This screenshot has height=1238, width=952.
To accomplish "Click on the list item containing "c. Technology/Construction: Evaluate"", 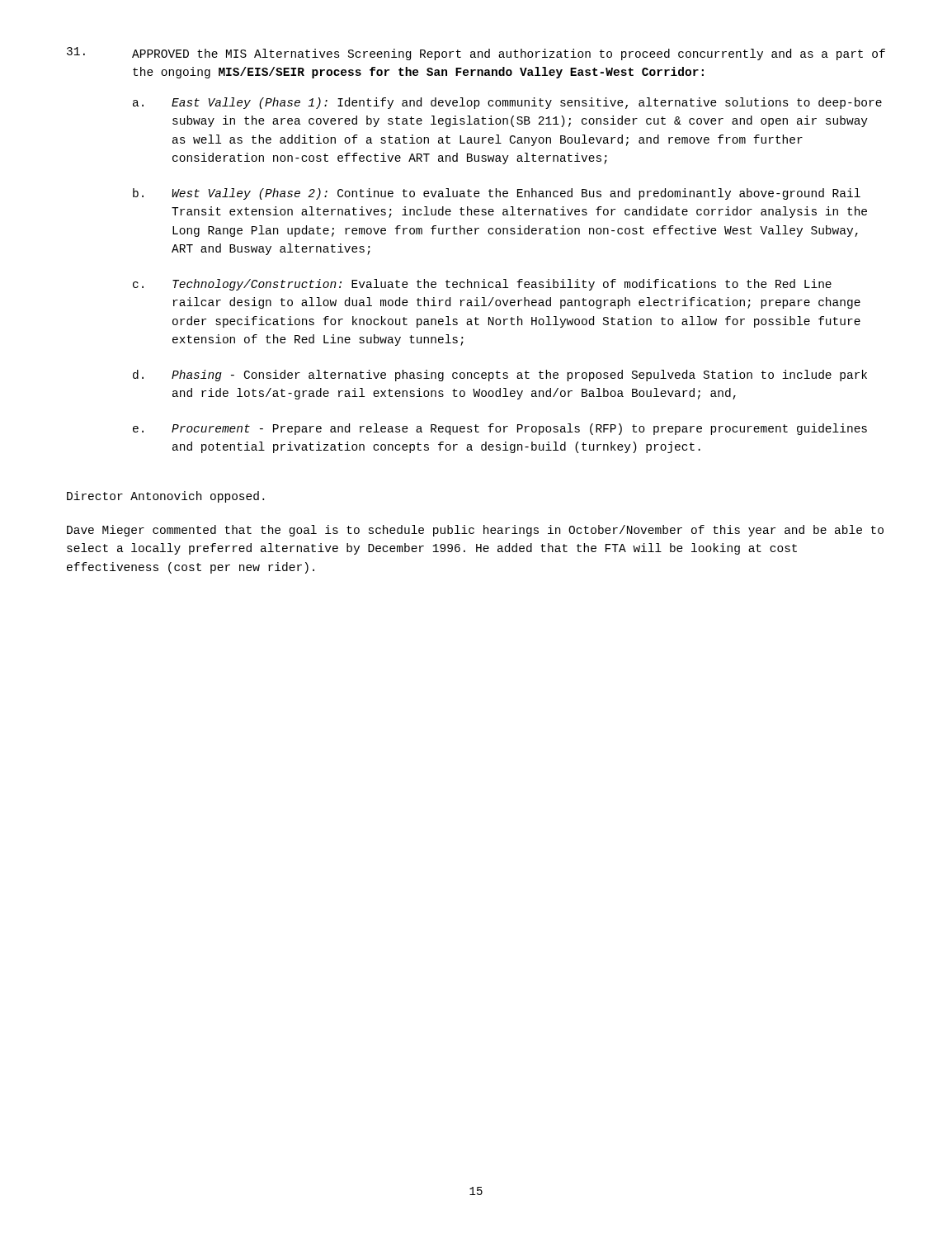I will (509, 313).
